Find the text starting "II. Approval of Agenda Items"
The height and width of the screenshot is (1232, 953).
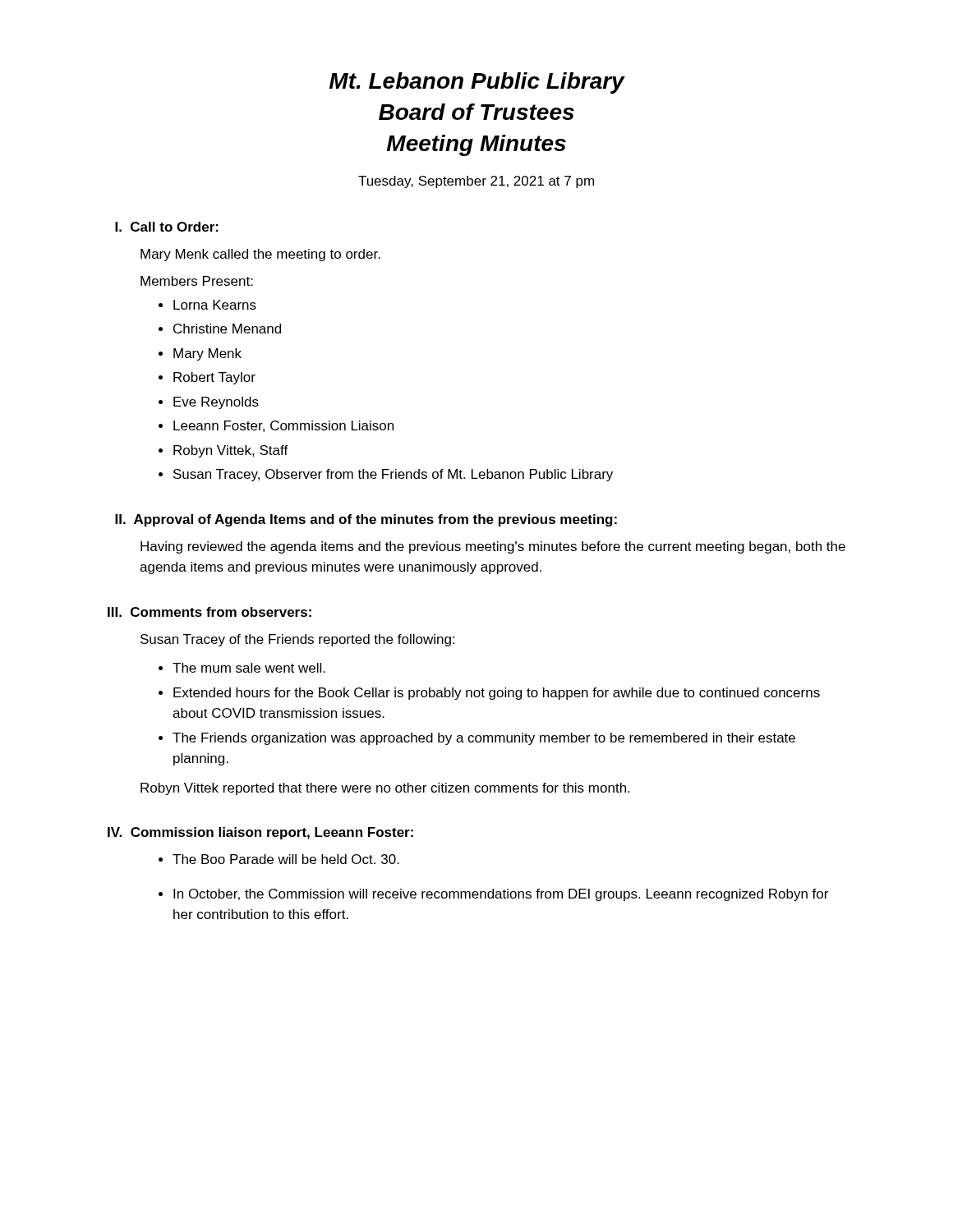point(362,519)
